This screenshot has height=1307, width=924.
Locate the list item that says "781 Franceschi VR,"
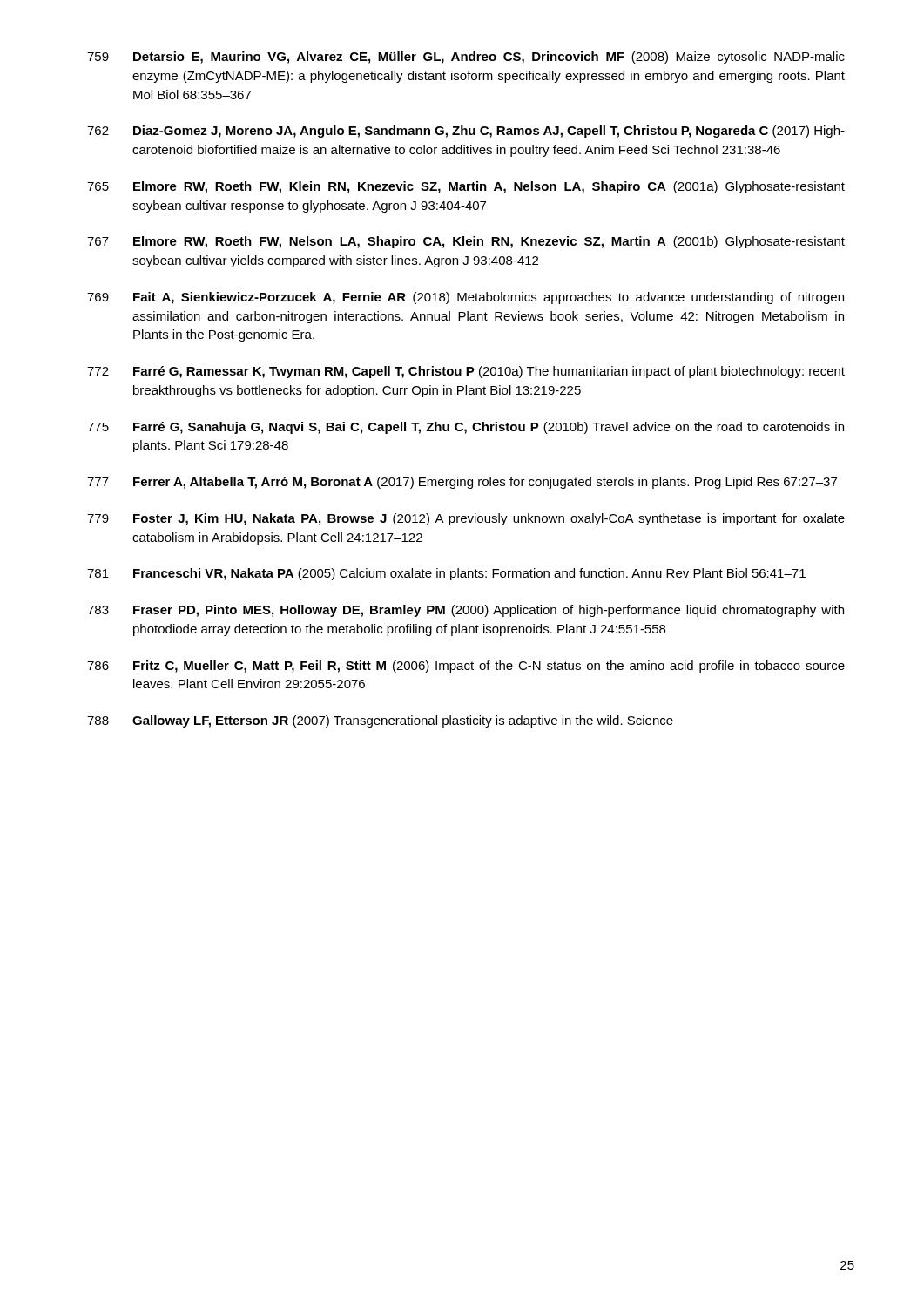[x=466, y=573]
